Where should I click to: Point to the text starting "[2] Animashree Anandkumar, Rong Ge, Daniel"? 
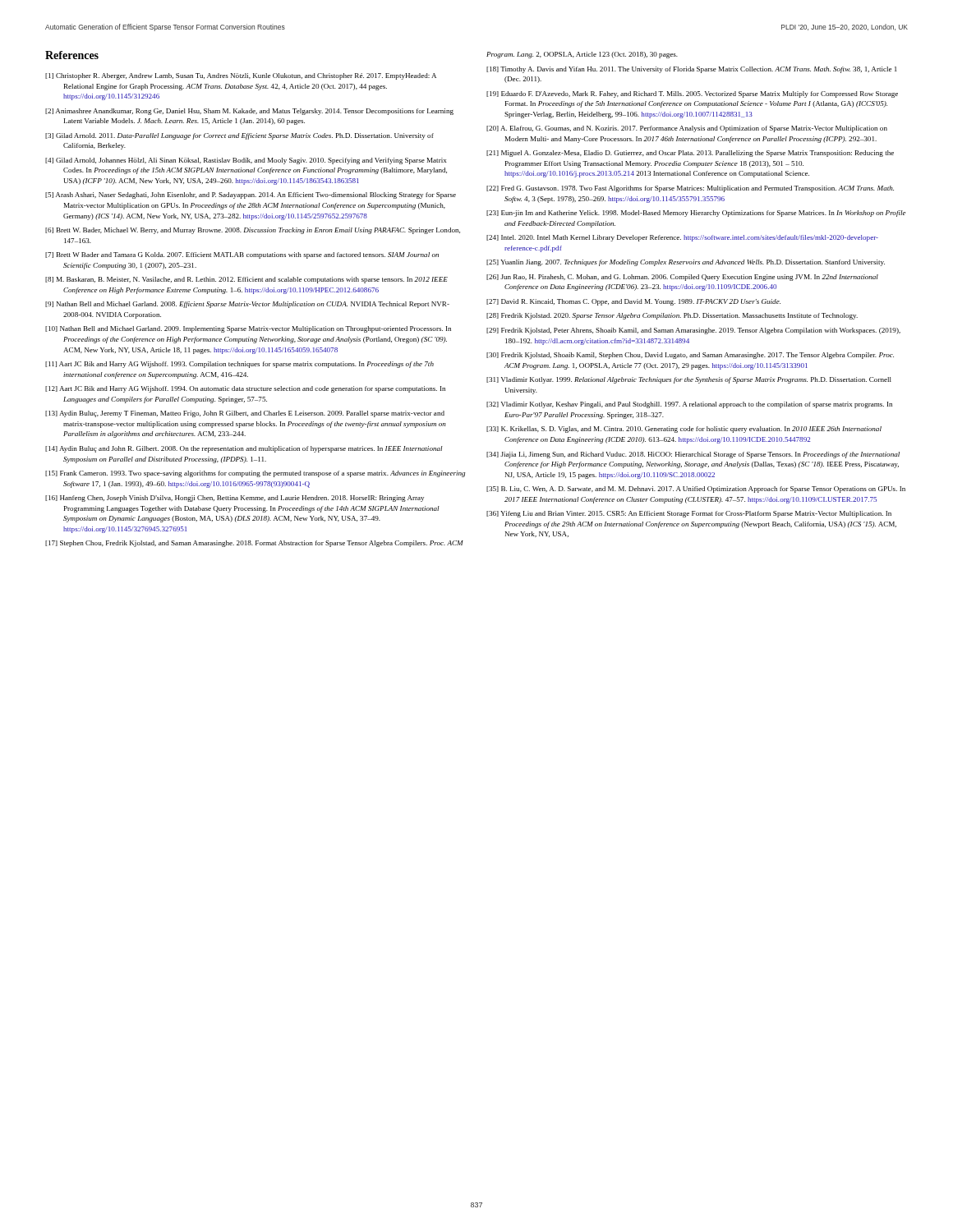[x=249, y=116]
